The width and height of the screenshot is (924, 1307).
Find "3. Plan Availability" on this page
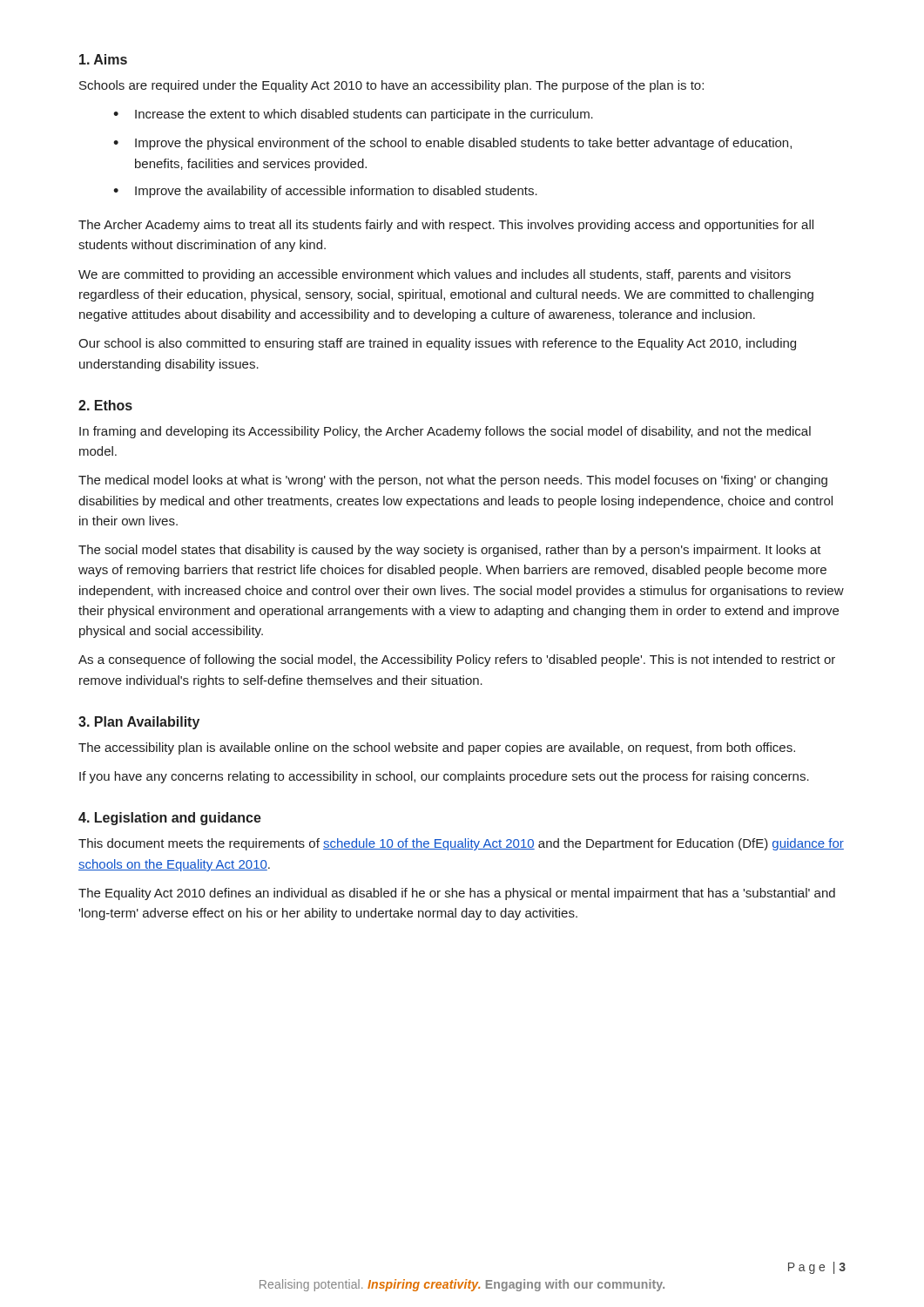139,722
